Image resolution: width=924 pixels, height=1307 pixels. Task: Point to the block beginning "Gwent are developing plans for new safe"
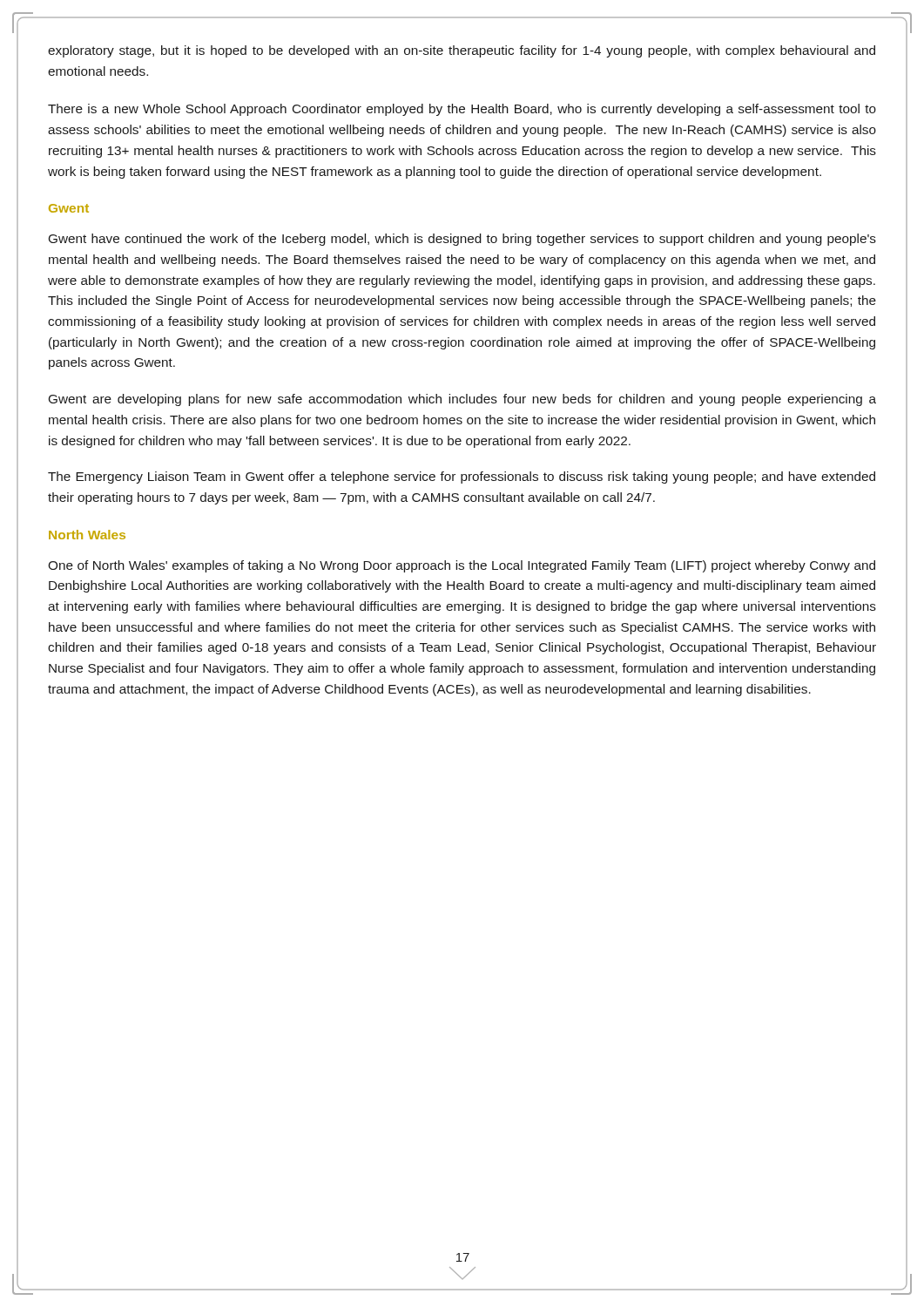pos(462,419)
